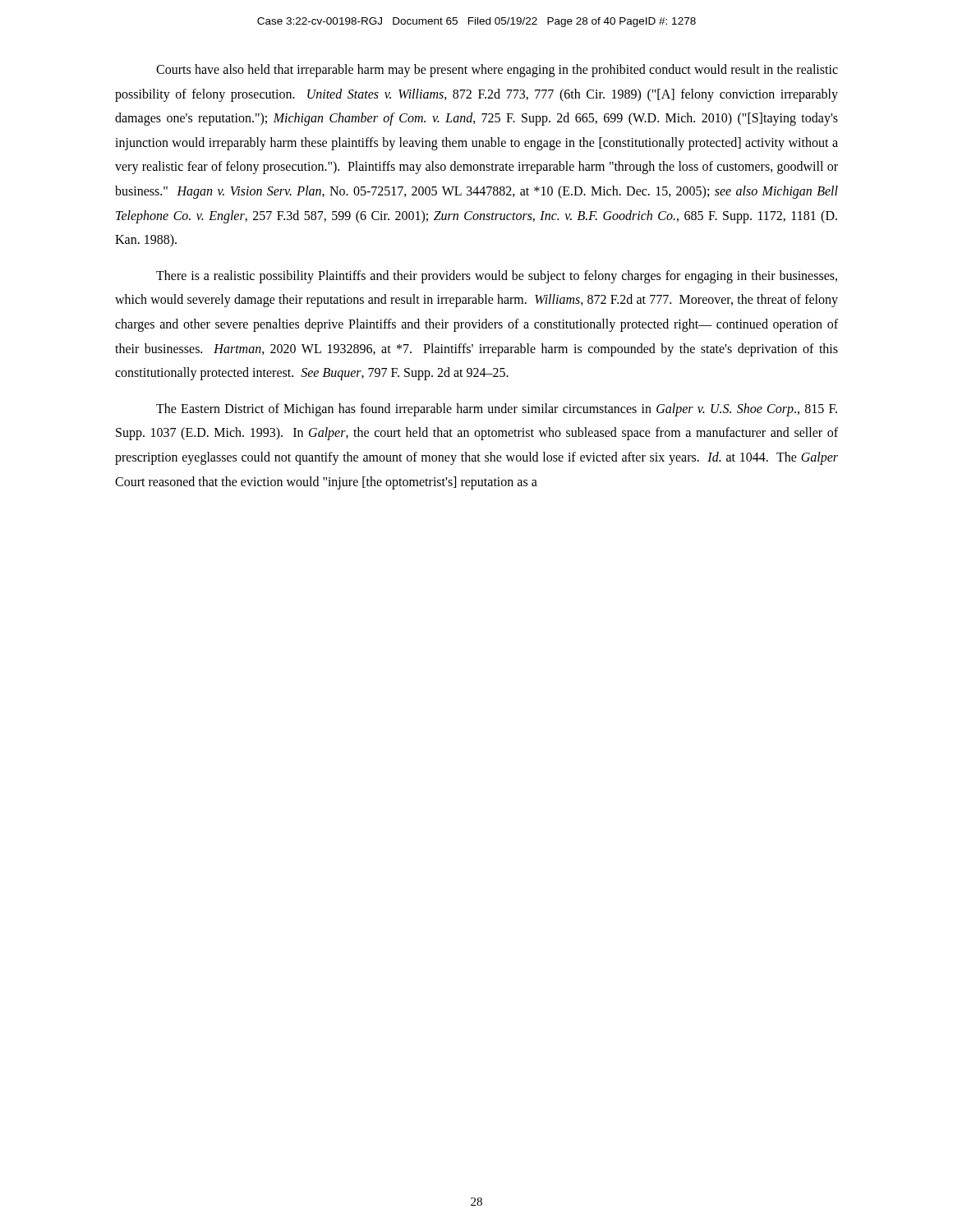The image size is (953, 1232).
Task: Locate the block of text that opens with "Courts have also held that irreparable"
Action: tap(476, 276)
